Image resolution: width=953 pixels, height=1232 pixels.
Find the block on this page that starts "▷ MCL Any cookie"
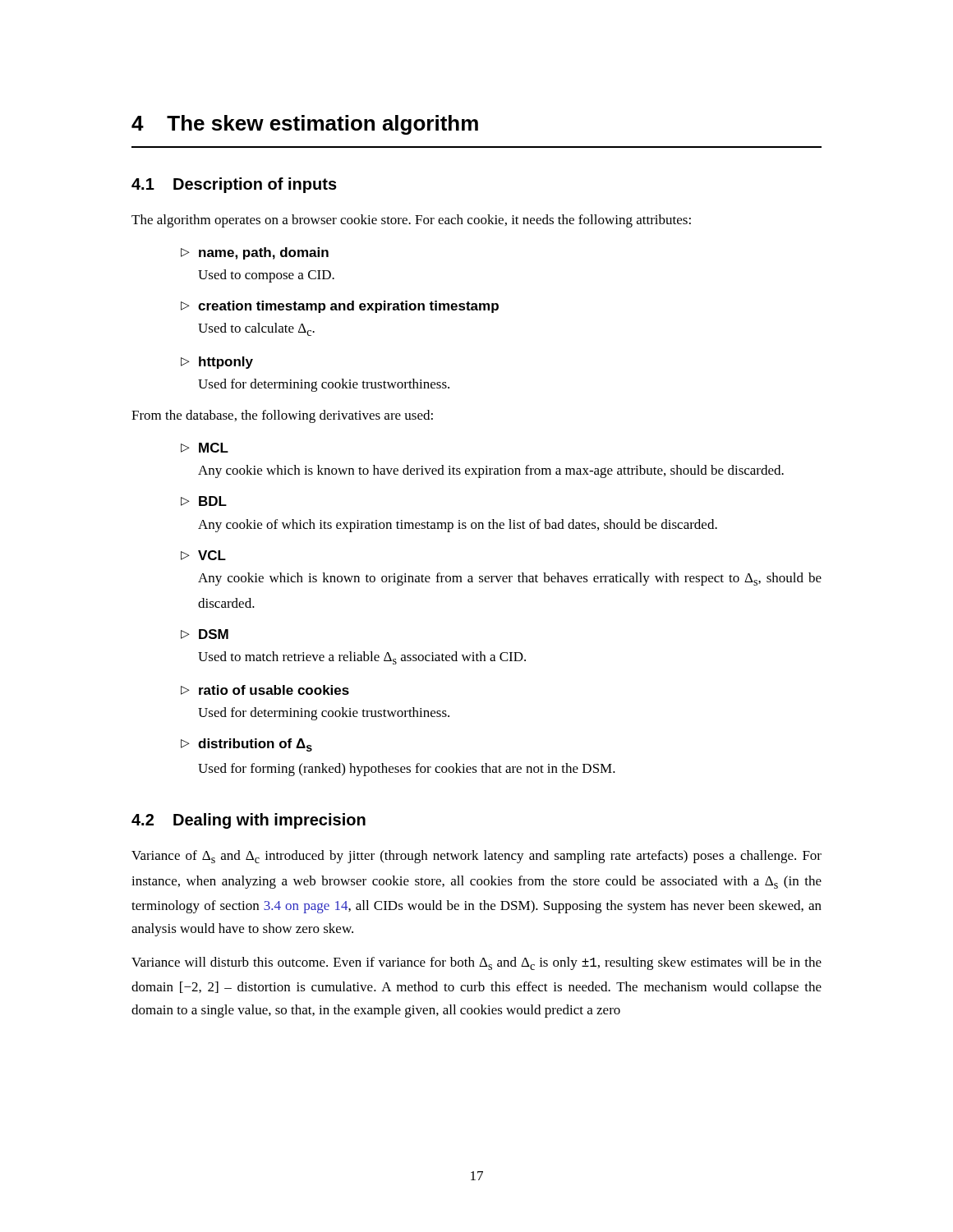coord(501,460)
